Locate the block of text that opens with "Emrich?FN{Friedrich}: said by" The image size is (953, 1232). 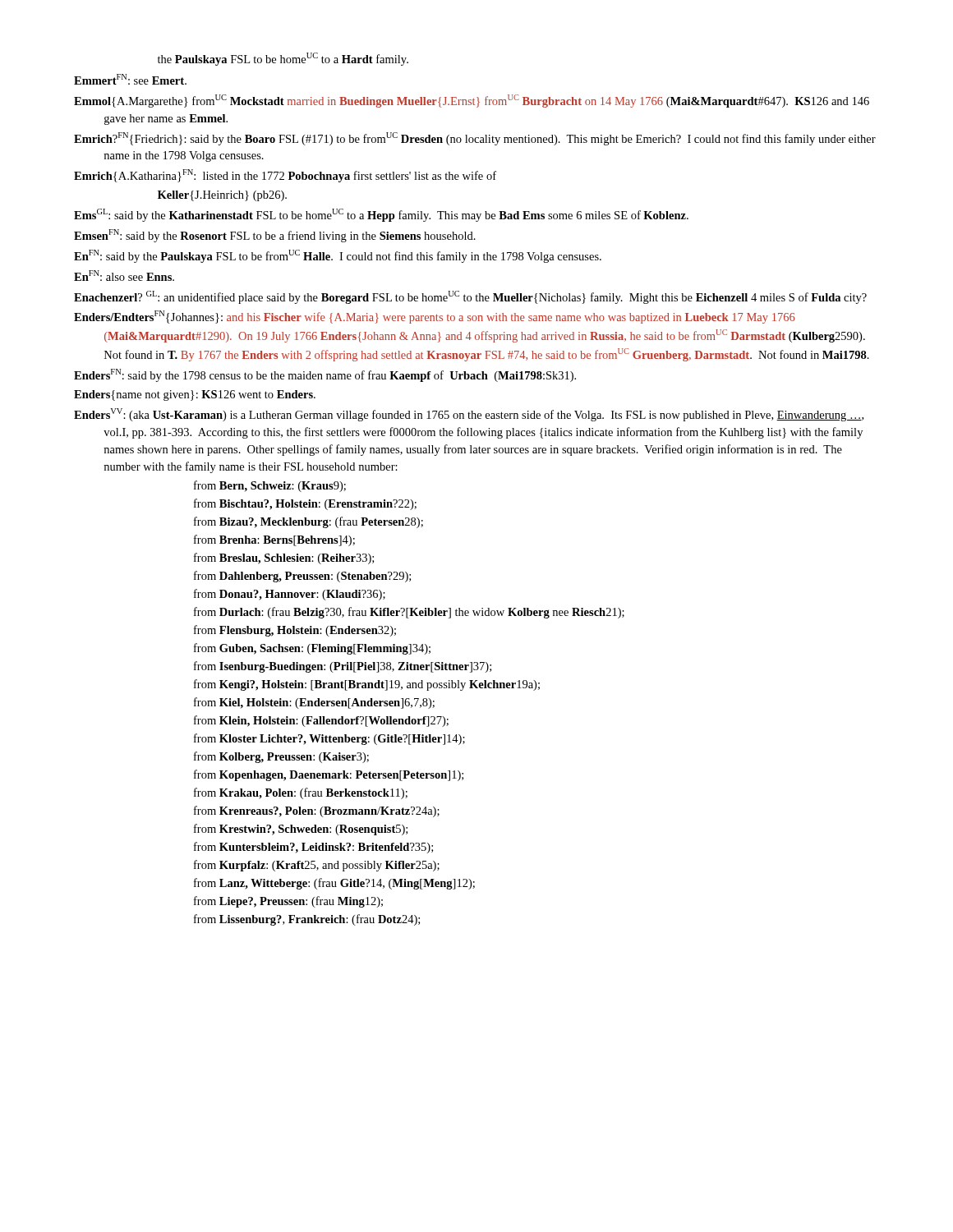[475, 146]
